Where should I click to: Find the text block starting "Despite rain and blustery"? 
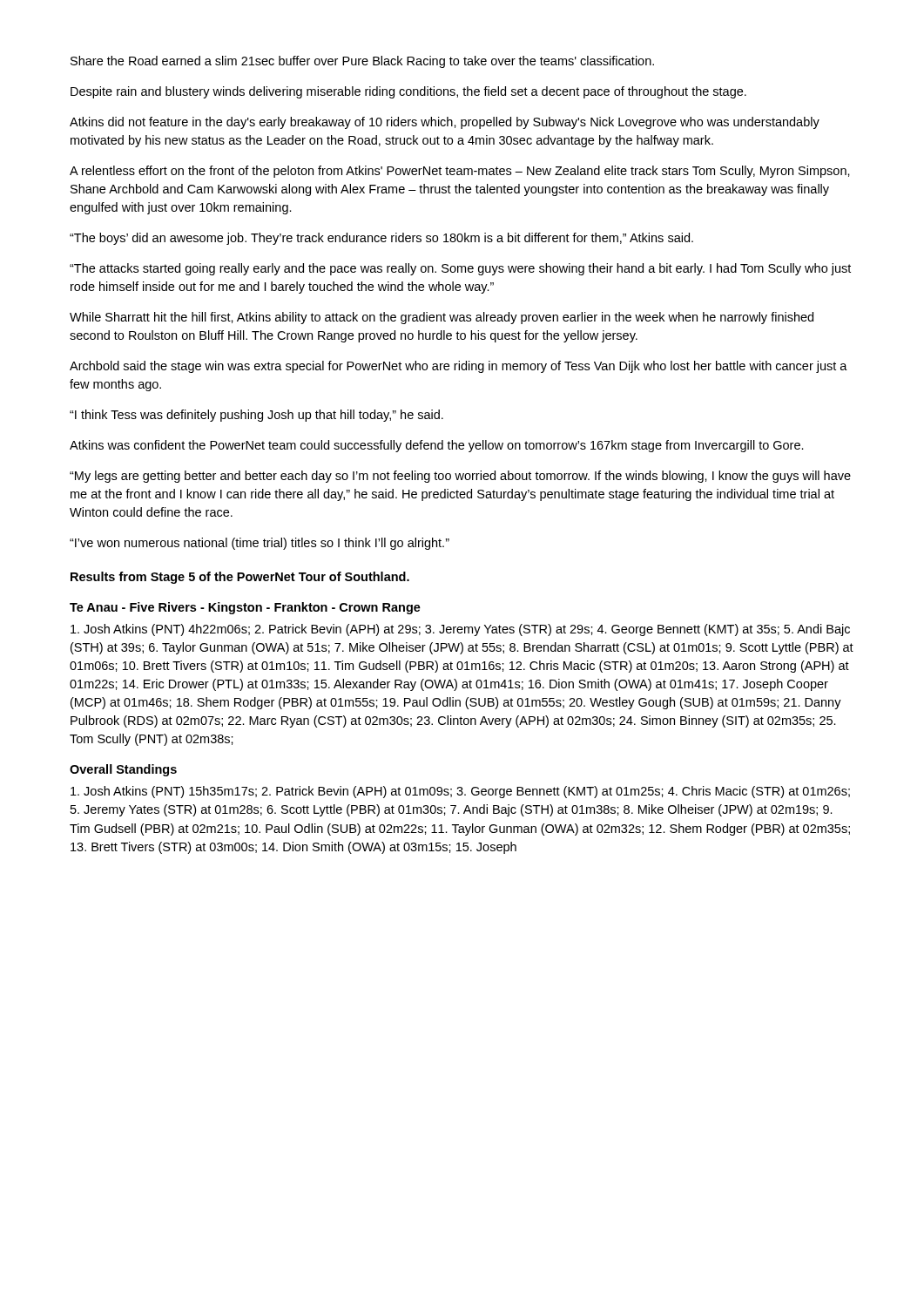click(x=408, y=91)
